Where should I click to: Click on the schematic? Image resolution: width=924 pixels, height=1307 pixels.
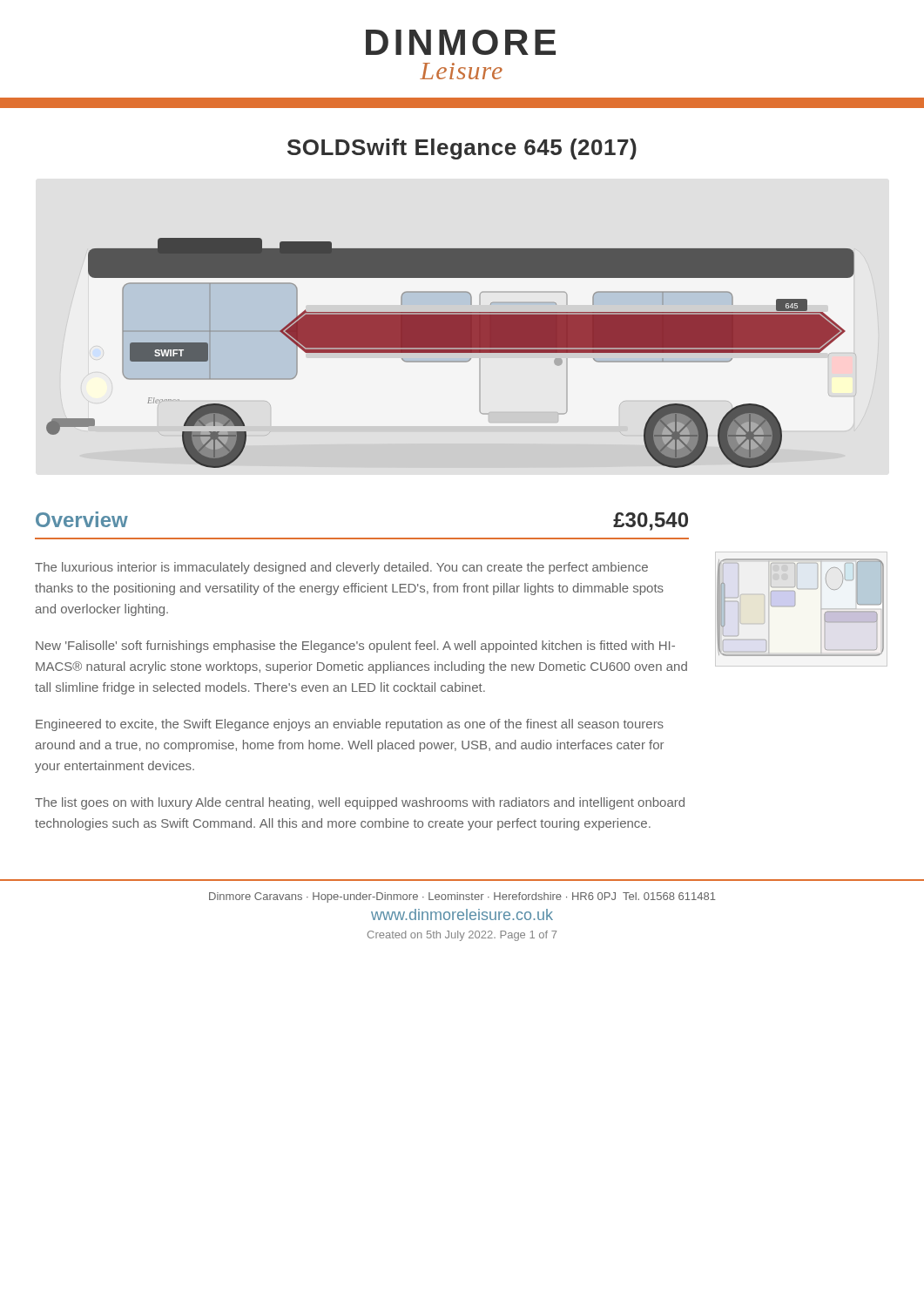802,587
